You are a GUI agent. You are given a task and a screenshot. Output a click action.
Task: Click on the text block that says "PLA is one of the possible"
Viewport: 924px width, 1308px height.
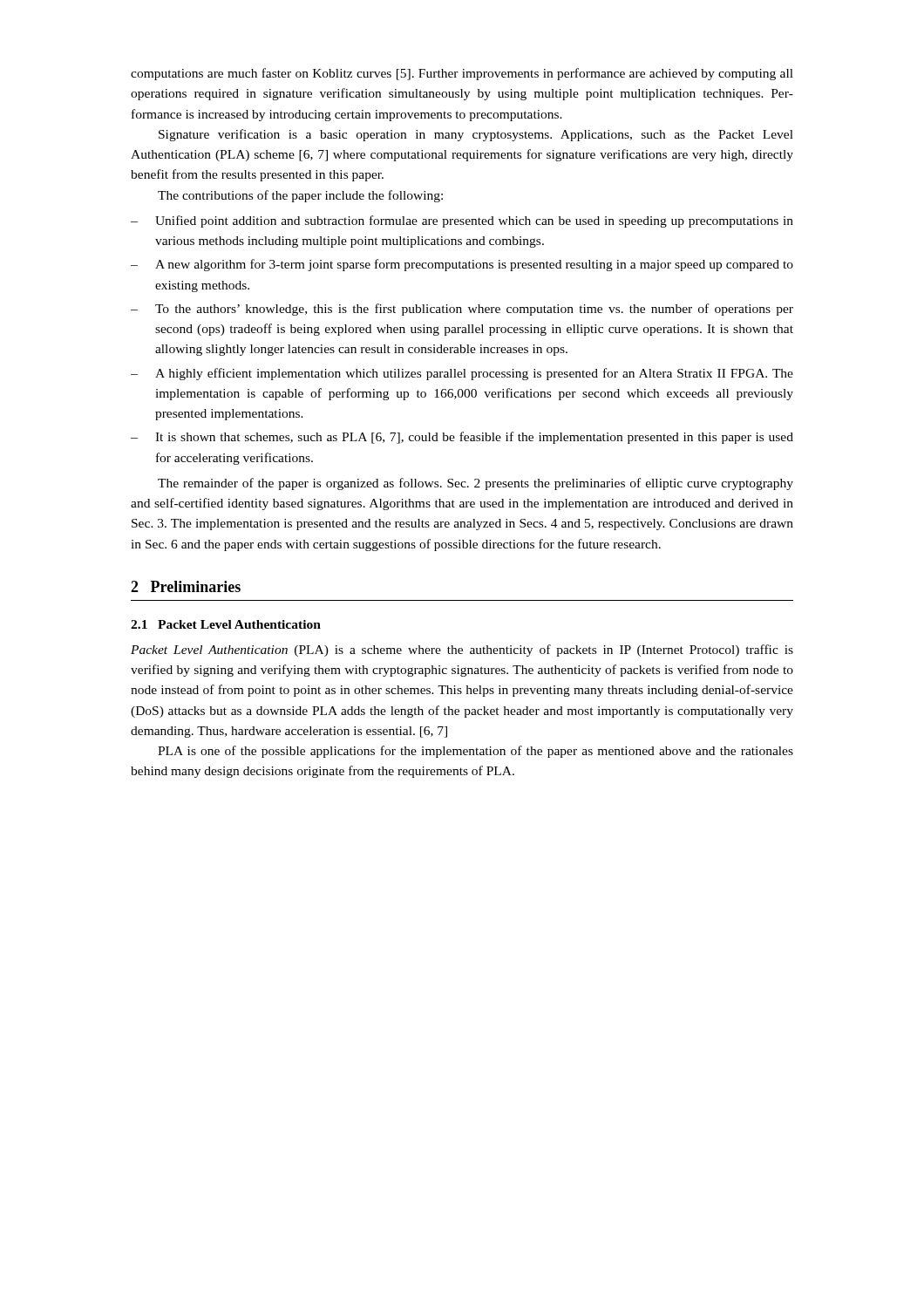pos(462,761)
